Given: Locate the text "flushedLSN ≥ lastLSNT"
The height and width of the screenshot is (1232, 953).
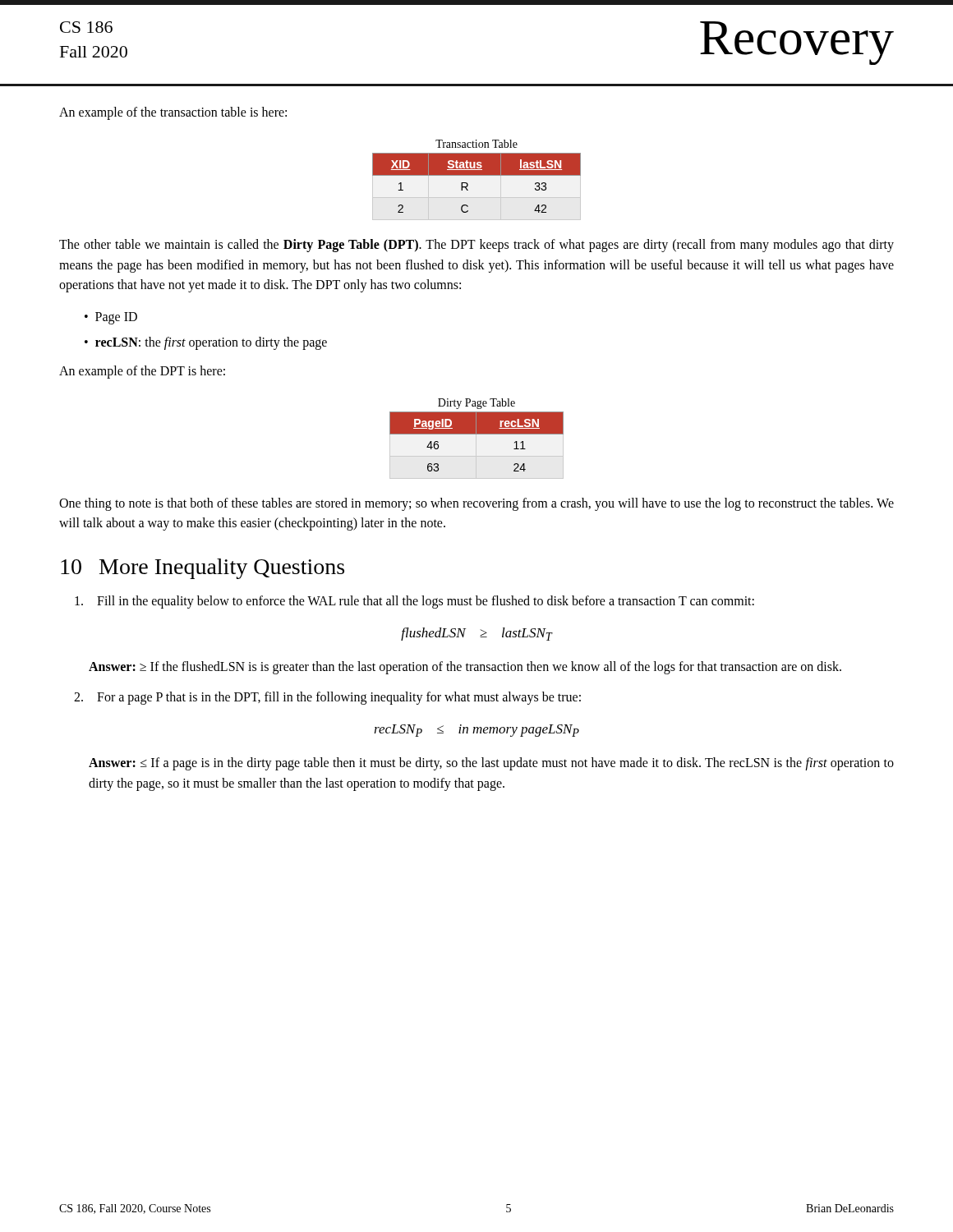Looking at the screenshot, I should (476, 634).
